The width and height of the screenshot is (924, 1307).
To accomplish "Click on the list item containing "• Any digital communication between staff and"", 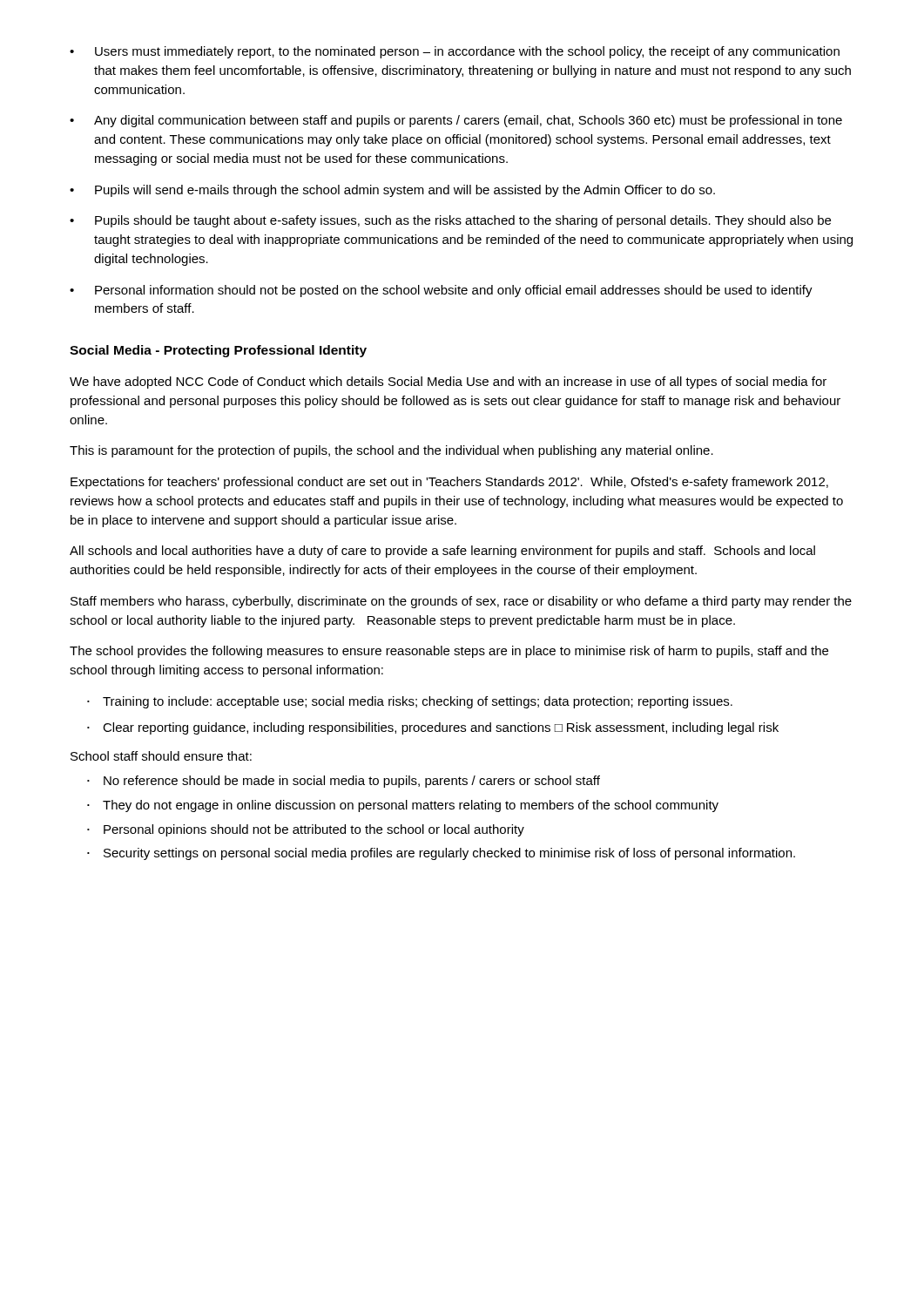I will (462, 139).
